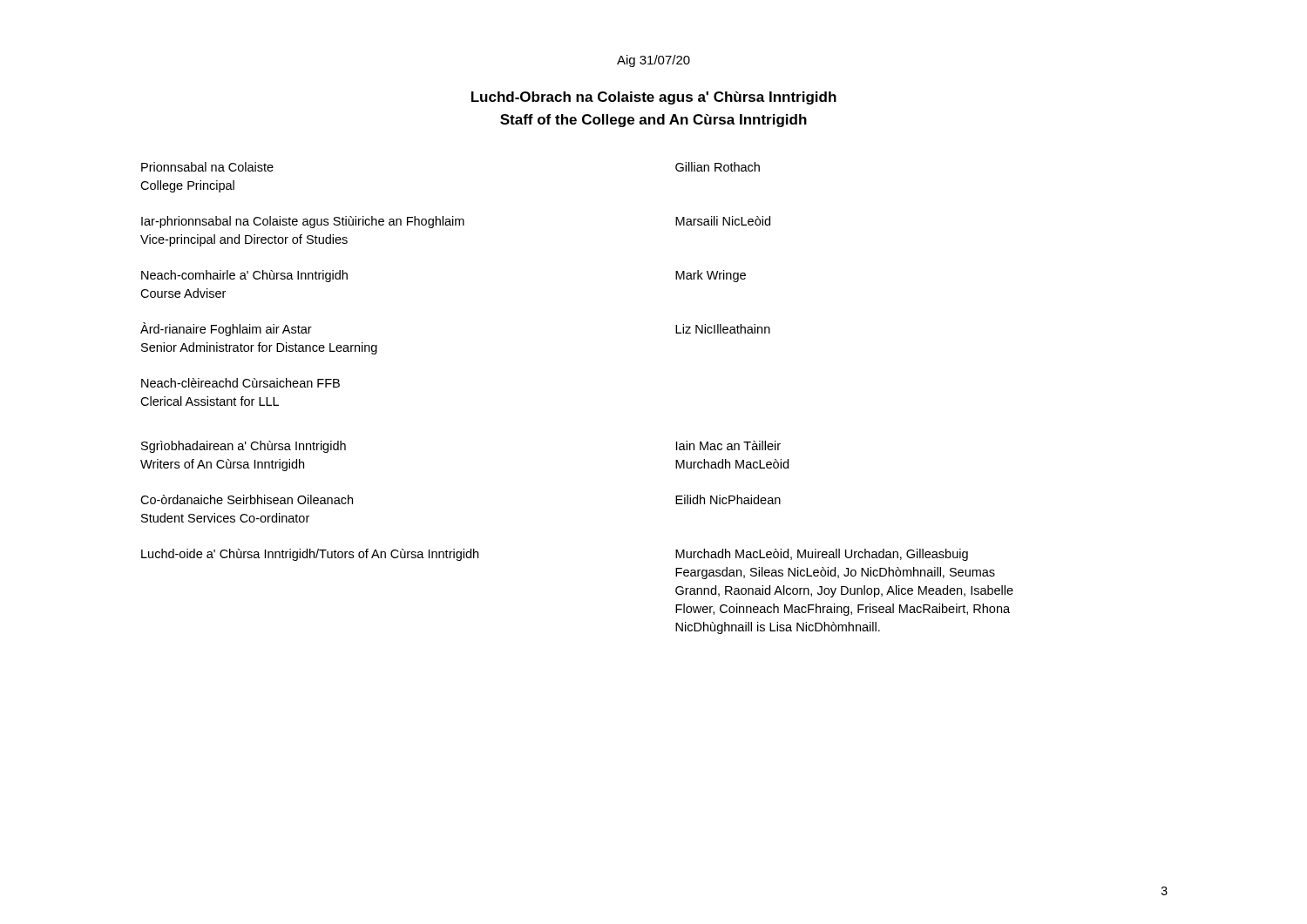Find the block on this page that starts "Murchadh MacLeòid, Muireall Urchadan, Gilleasbuig Feargasdan, Sileas"

[844, 591]
